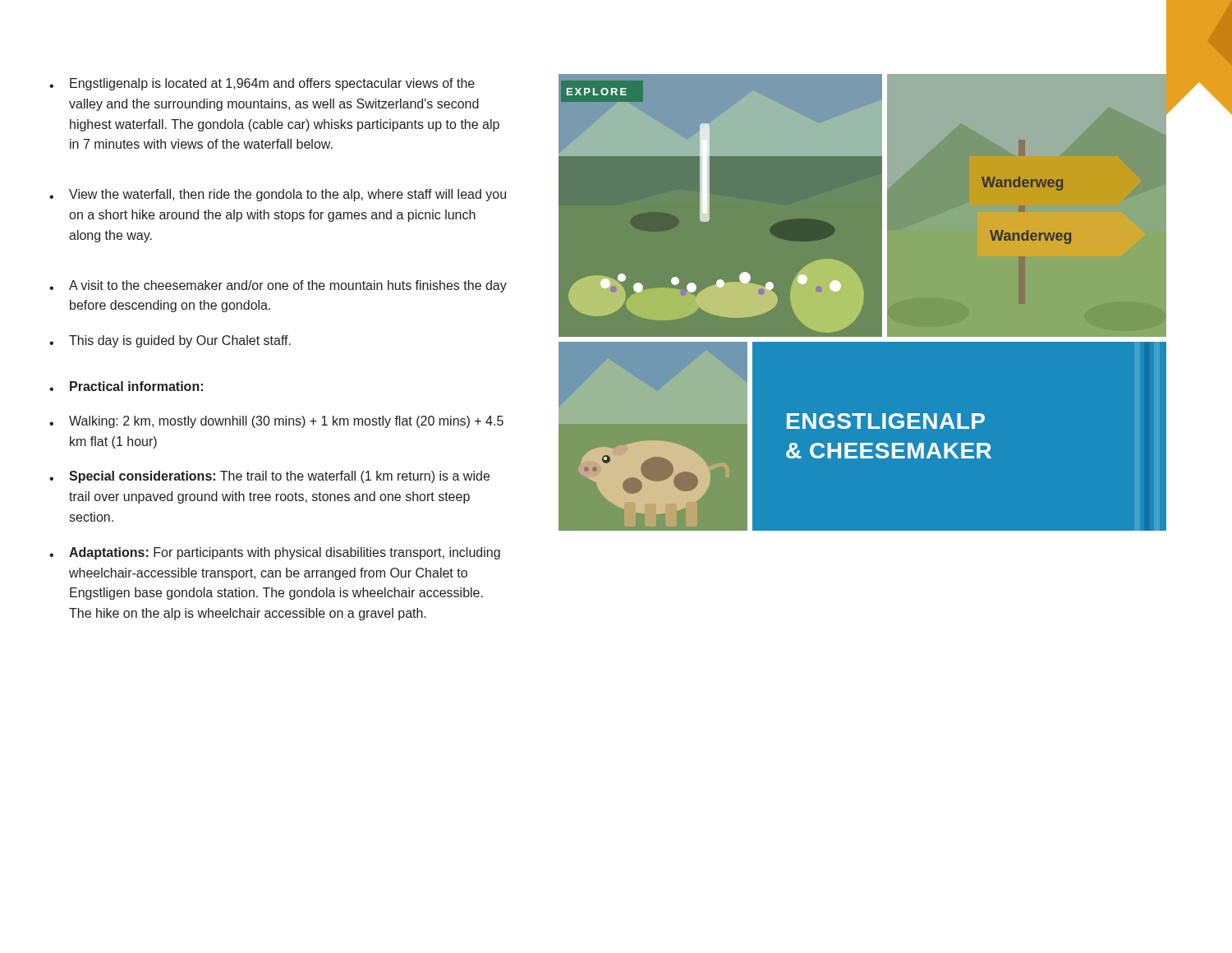Click the photo
1232x953 pixels.
pyautogui.click(x=862, y=302)
